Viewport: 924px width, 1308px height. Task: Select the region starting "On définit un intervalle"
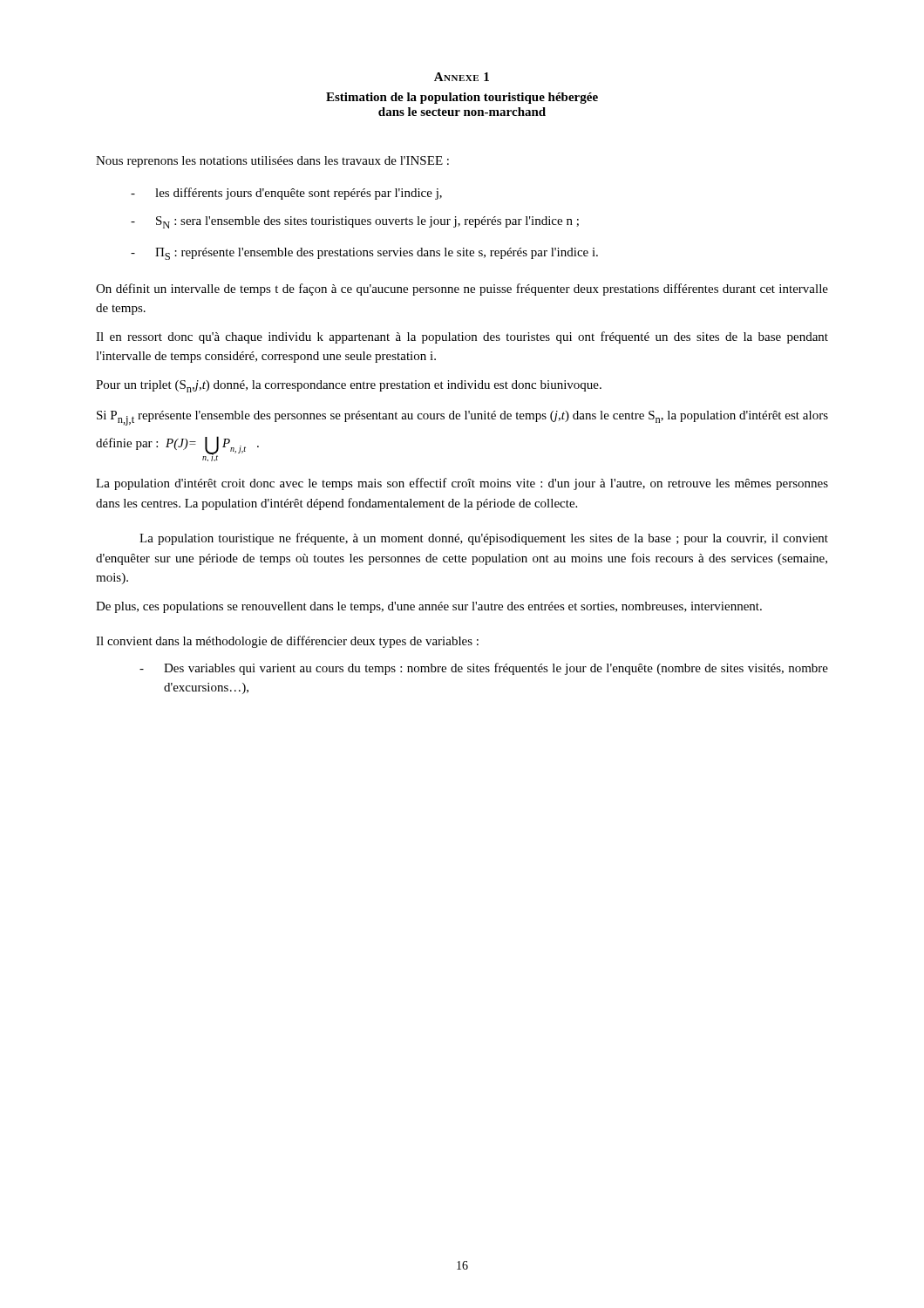[x=462, y=298]
